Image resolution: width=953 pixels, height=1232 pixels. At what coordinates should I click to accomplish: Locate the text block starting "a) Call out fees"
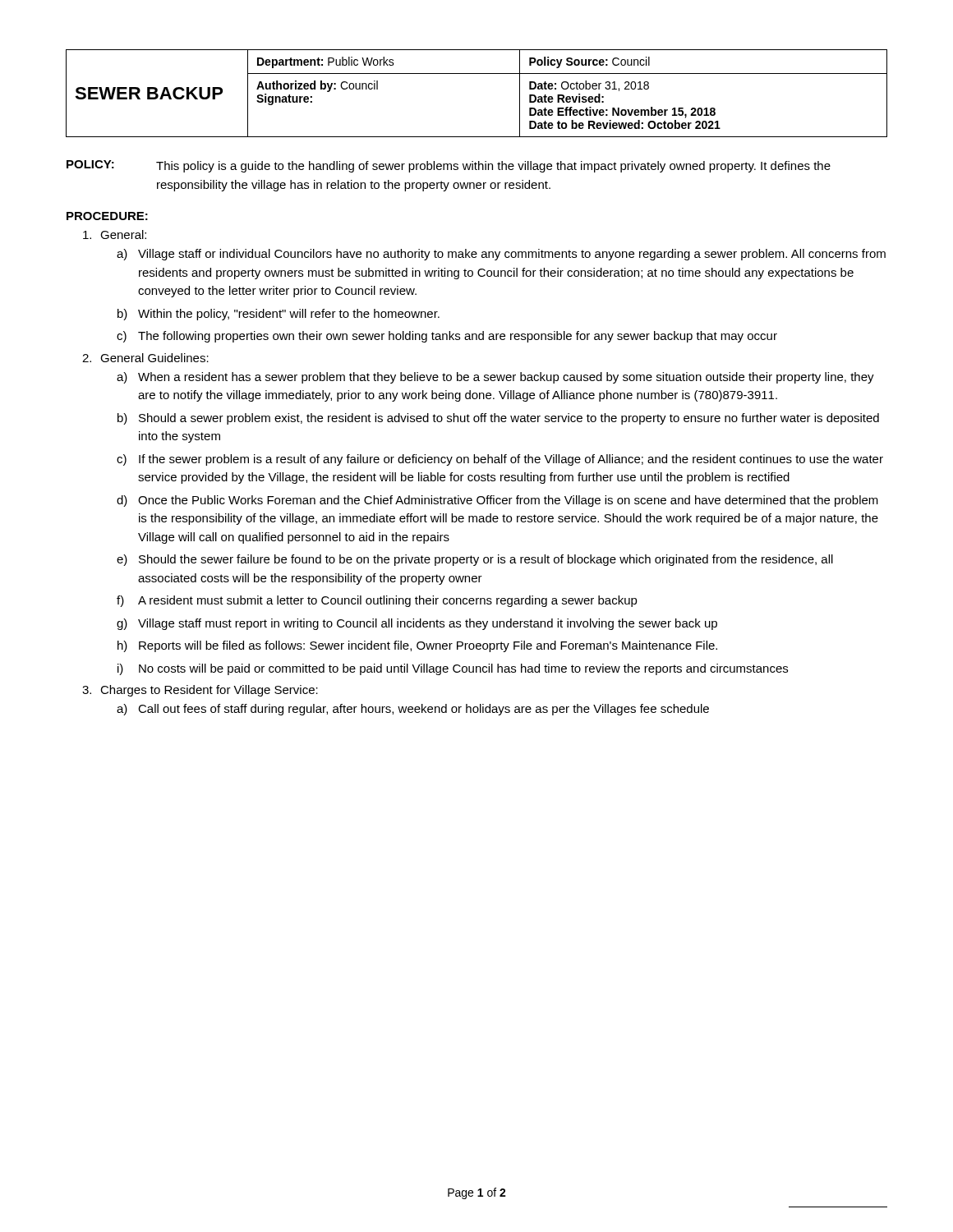click(413, 709)
